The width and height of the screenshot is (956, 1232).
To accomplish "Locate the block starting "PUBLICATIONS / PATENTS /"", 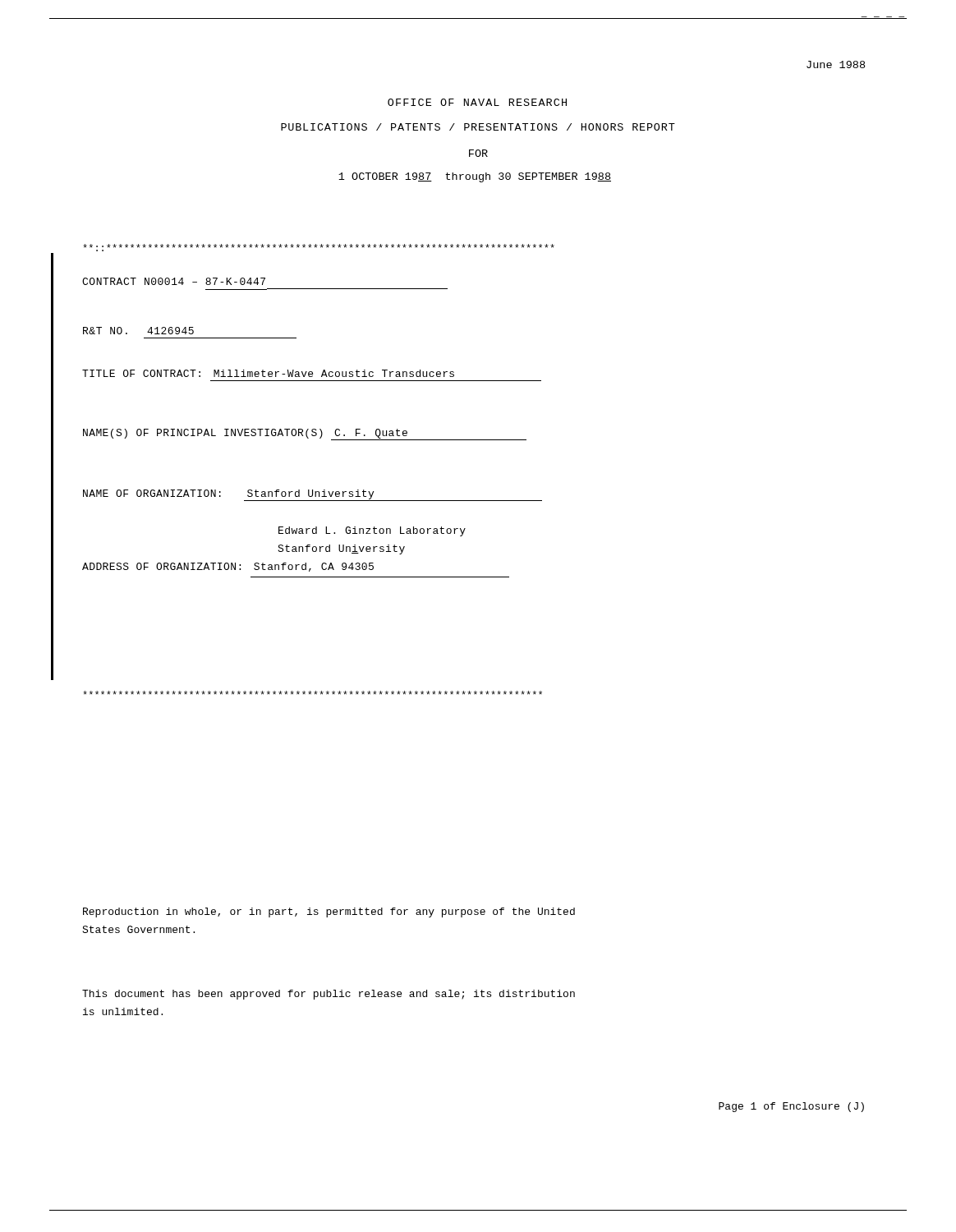I will click(x=478, y=128).
